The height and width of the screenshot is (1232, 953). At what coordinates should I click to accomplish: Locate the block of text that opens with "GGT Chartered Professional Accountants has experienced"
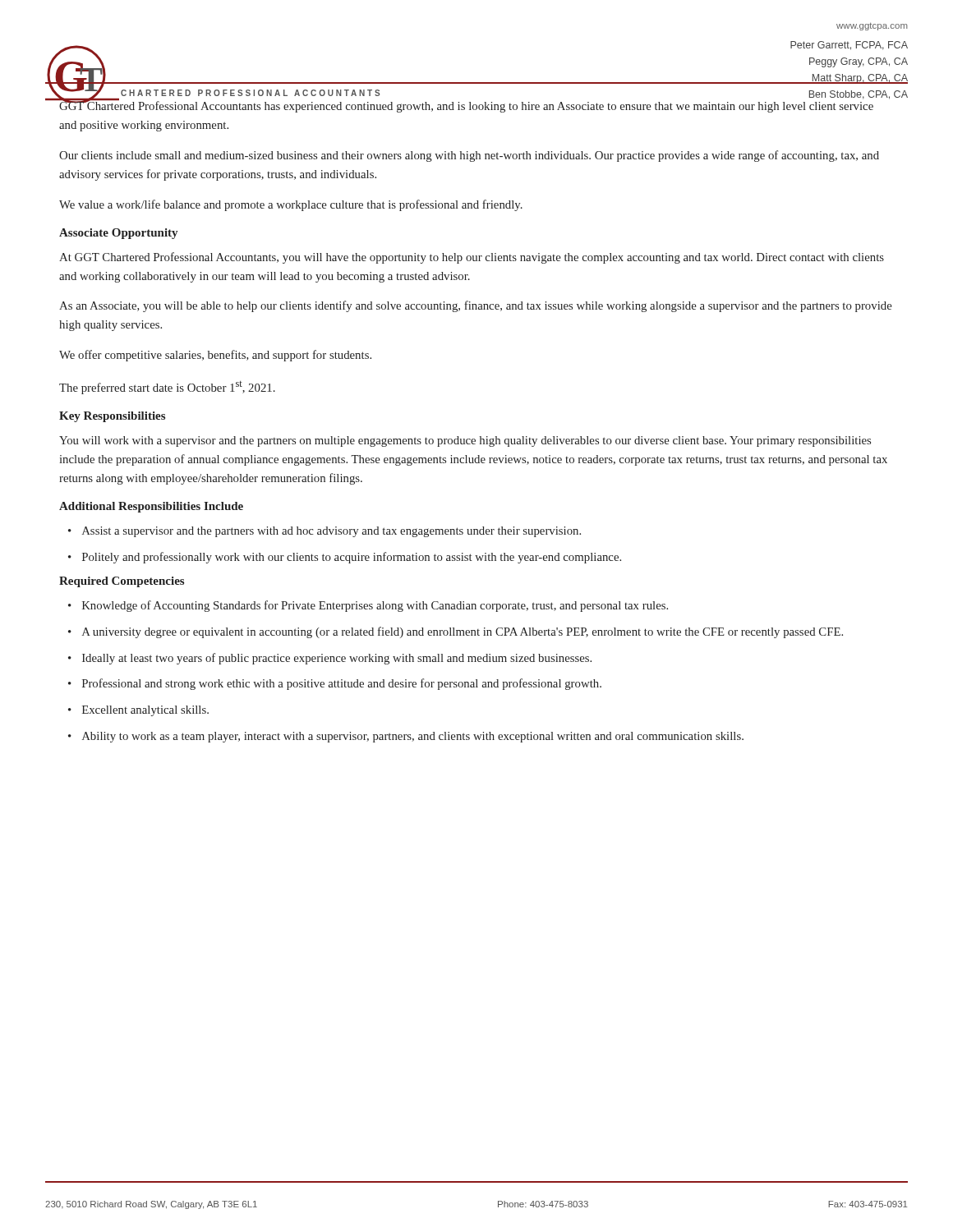[x=466, y=115]
